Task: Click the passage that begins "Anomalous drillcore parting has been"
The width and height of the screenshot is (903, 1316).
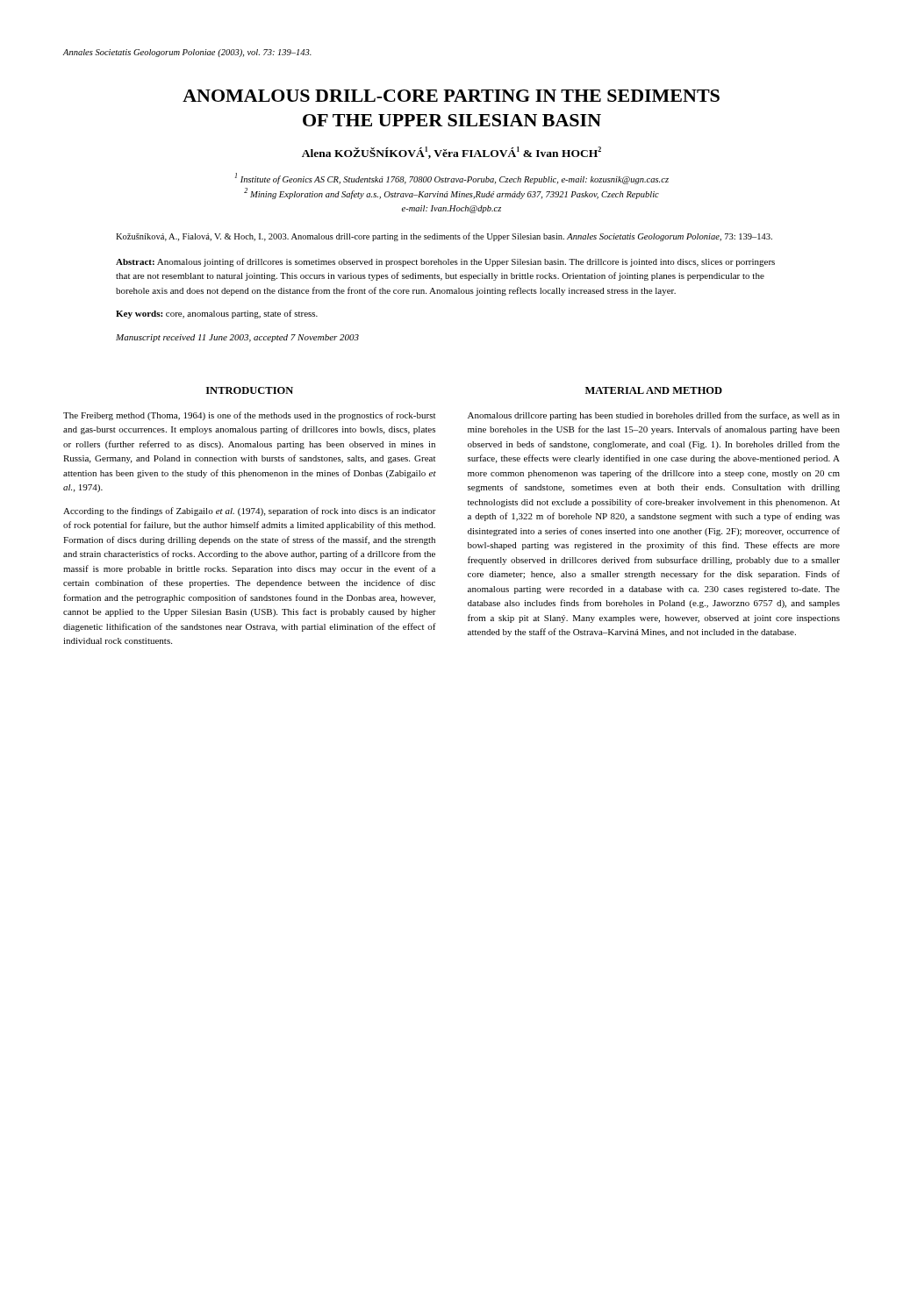Action: pyautogui.click(x=654, y=523)
